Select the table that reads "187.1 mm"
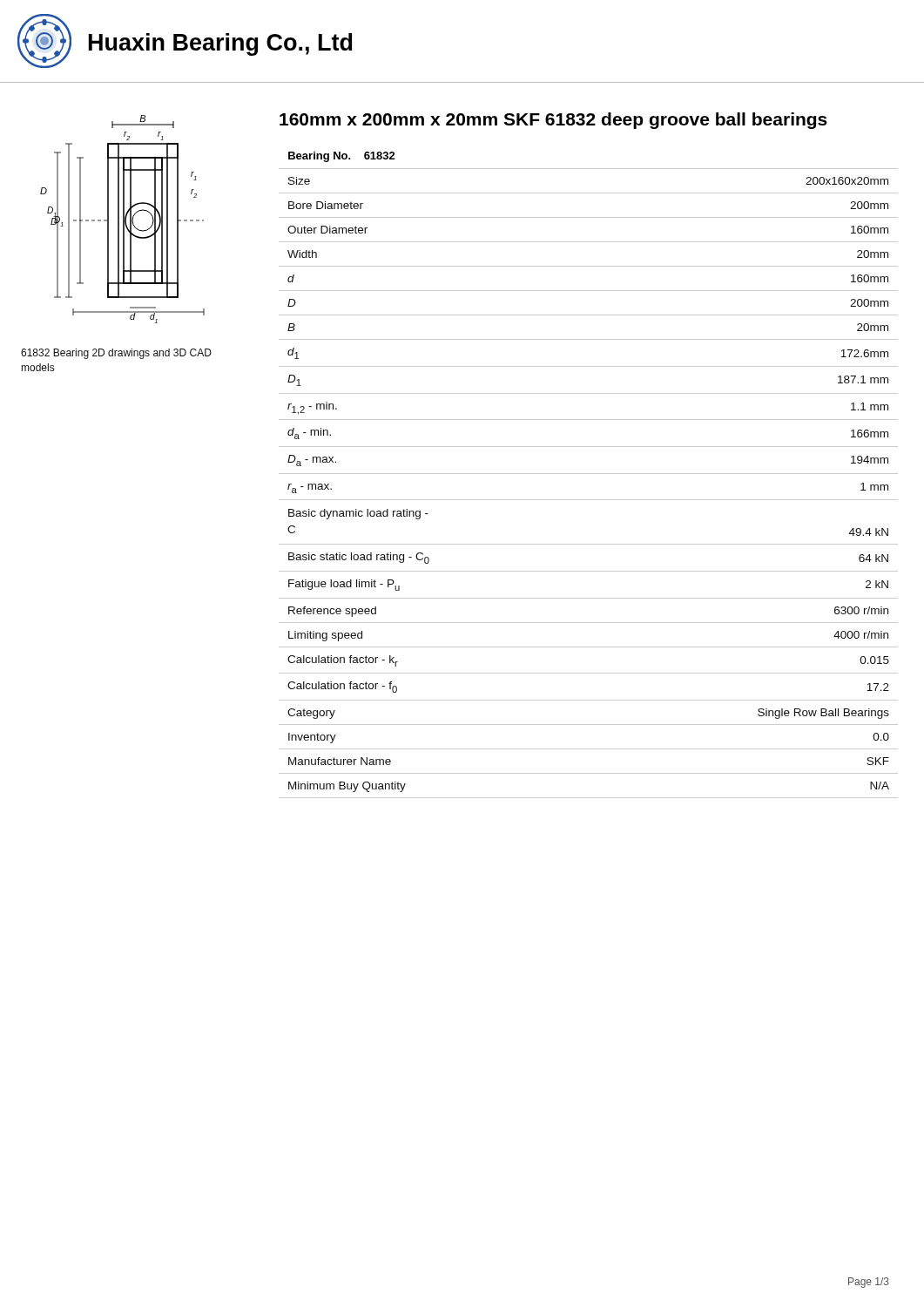The image size is (924, 1307). click(x=588, y=483)
